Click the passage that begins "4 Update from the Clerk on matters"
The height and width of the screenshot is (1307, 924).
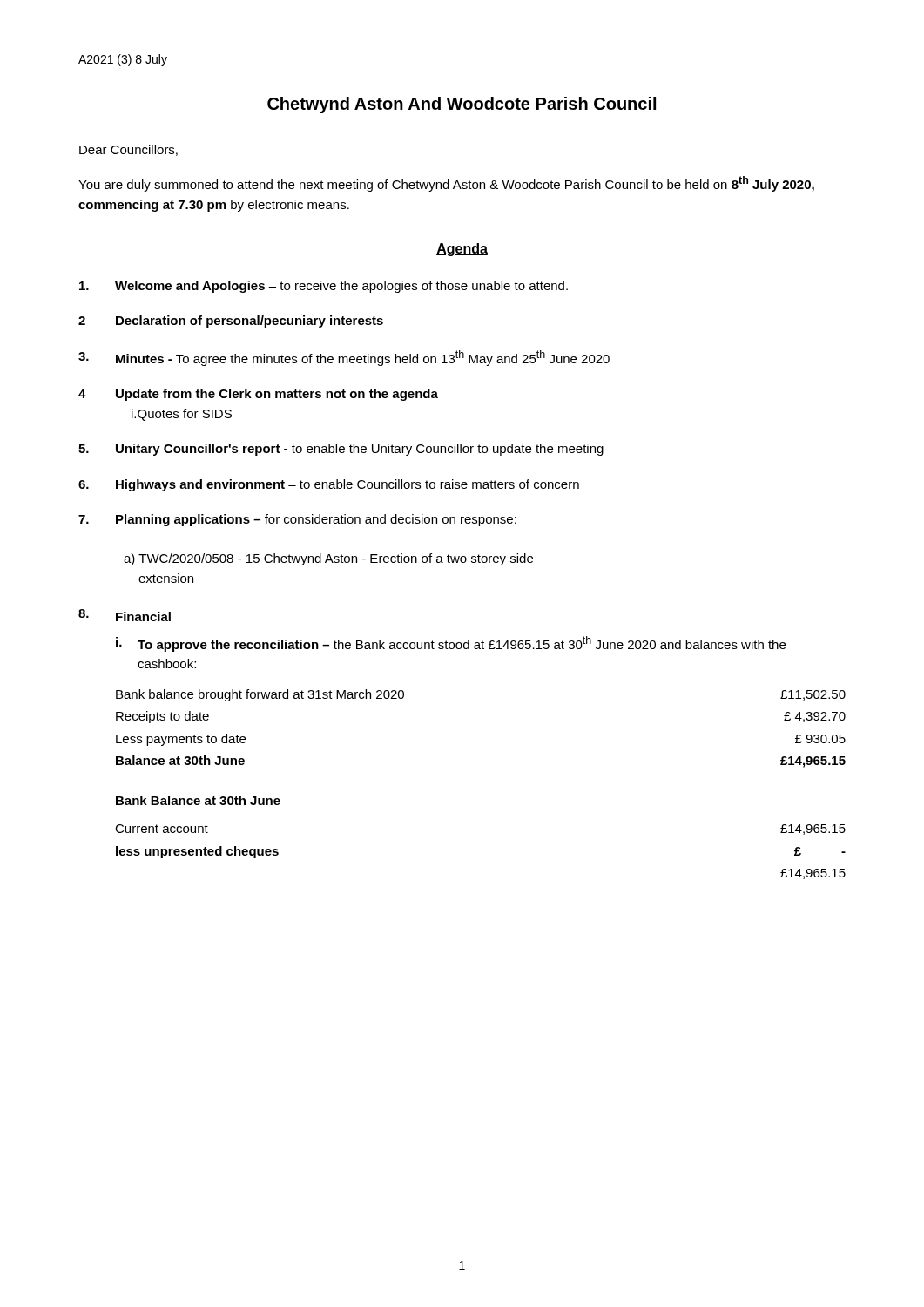258,395
